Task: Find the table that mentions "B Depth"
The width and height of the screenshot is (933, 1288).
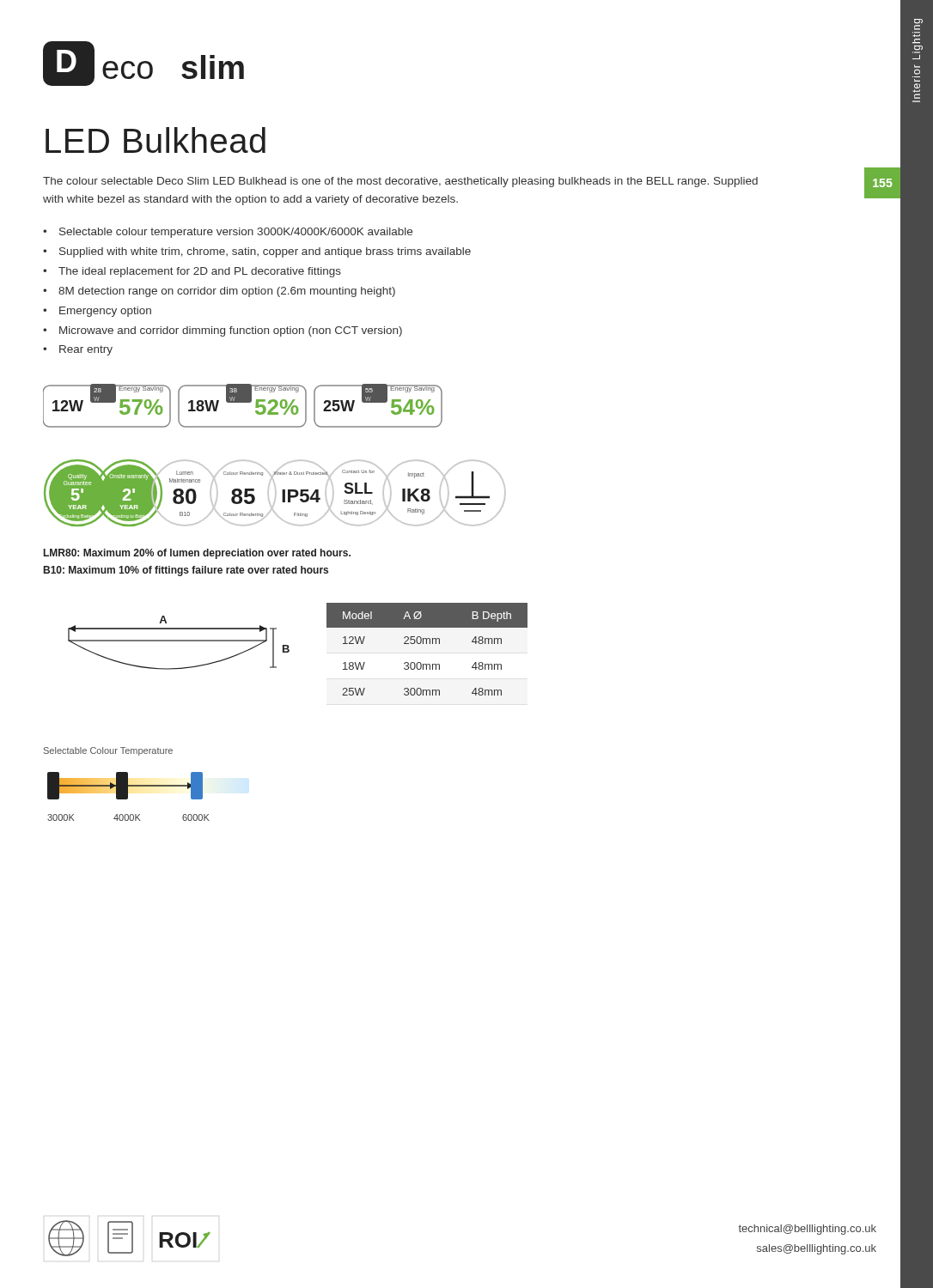Action: (x=427, y=654)
